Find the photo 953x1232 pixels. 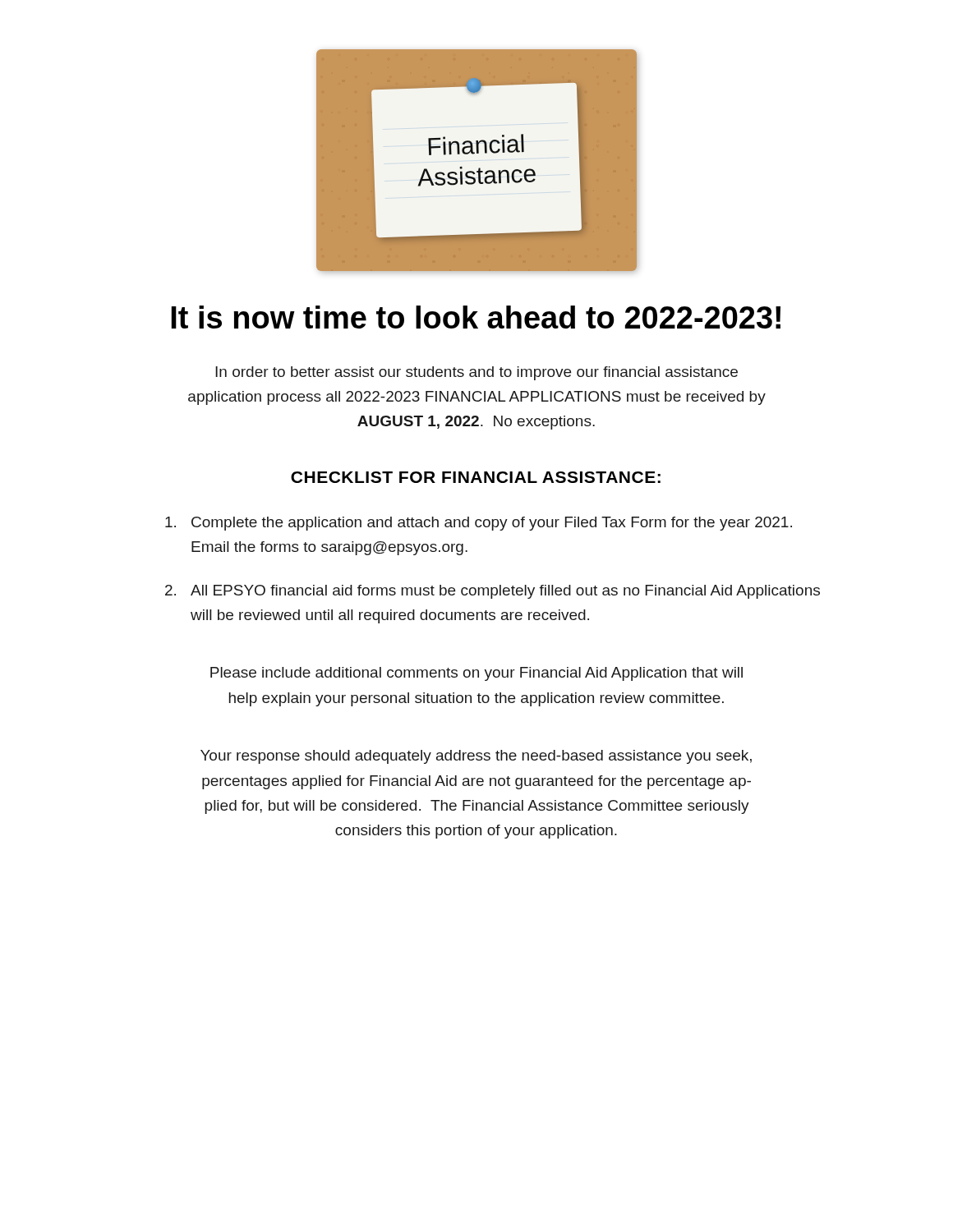pos(476,160)
